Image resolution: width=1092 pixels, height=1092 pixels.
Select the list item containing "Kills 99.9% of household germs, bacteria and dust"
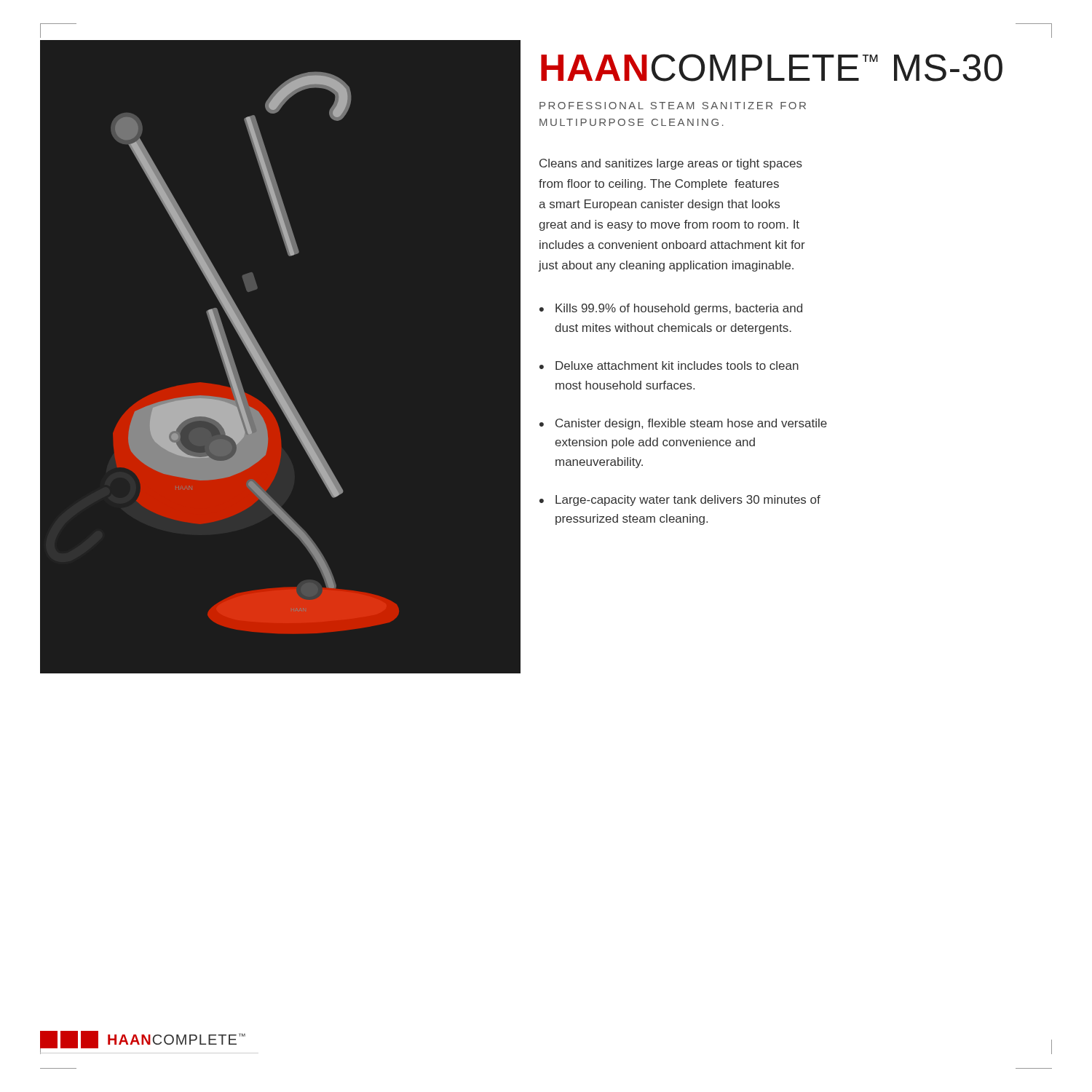[x=679, y=318]
